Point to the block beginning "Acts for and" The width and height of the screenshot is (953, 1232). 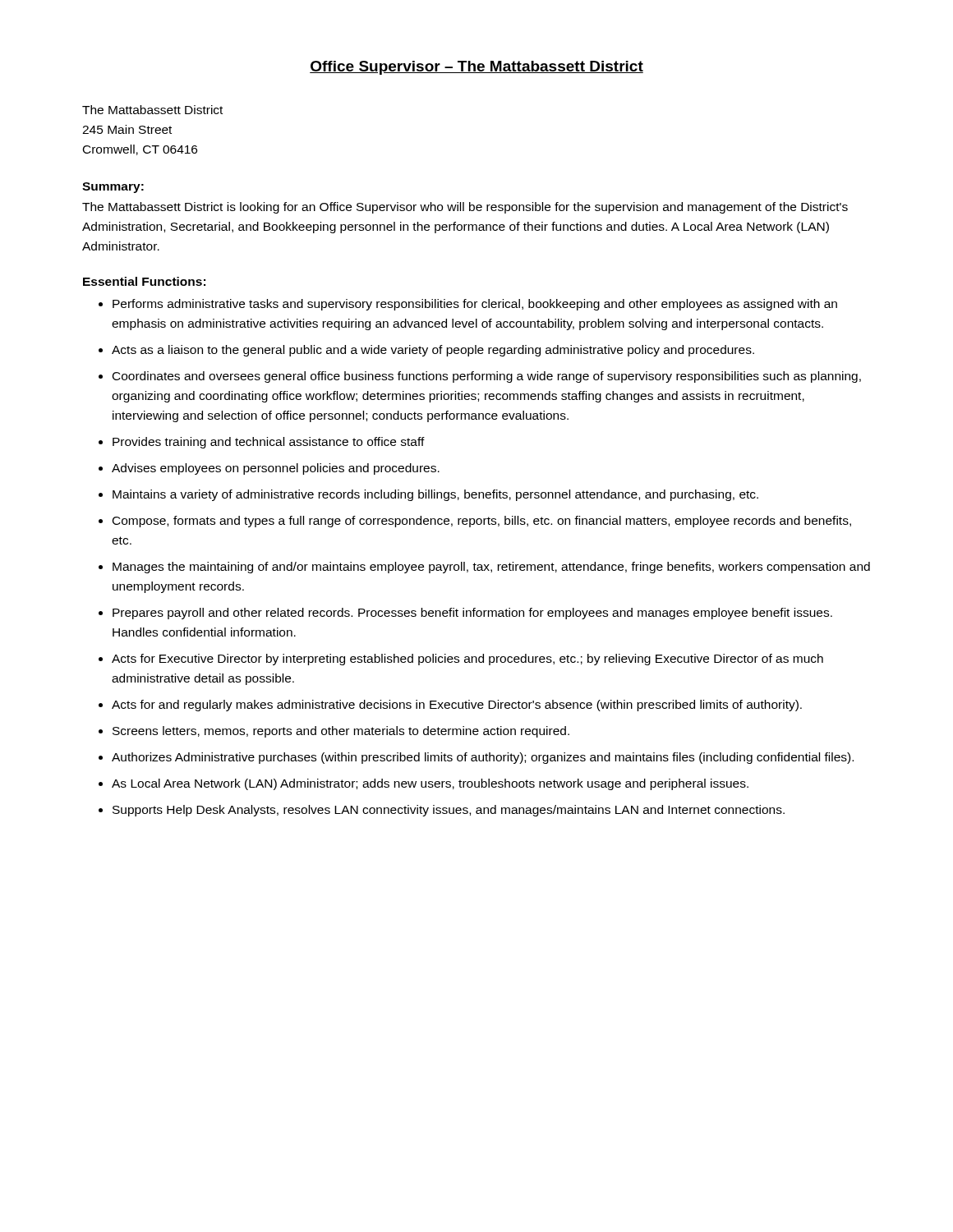(x=457, y=705)
